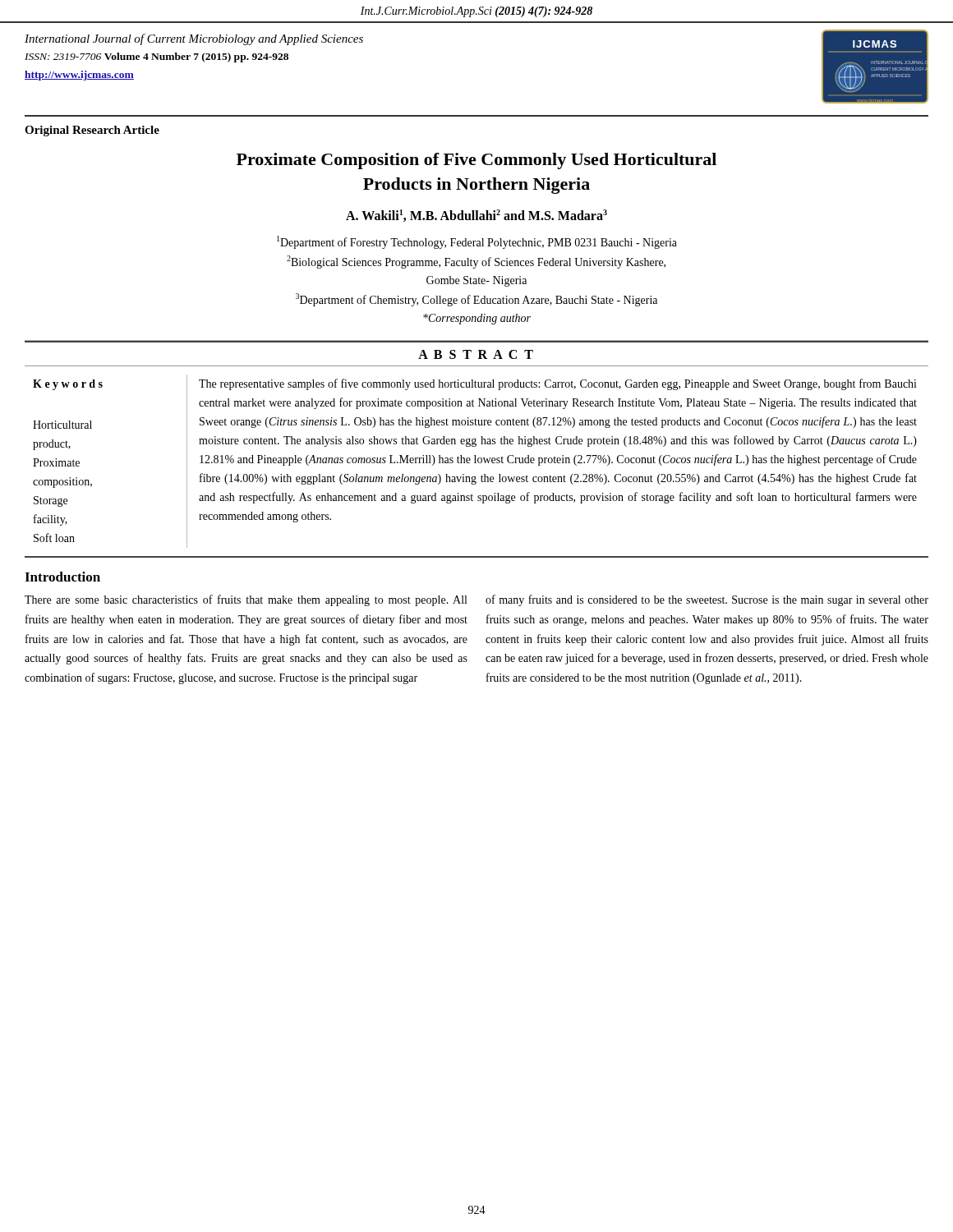Where is the section header that starts "A B S T R A"?
Viewport: 953px width, 1232px height.
coord(476,354)
